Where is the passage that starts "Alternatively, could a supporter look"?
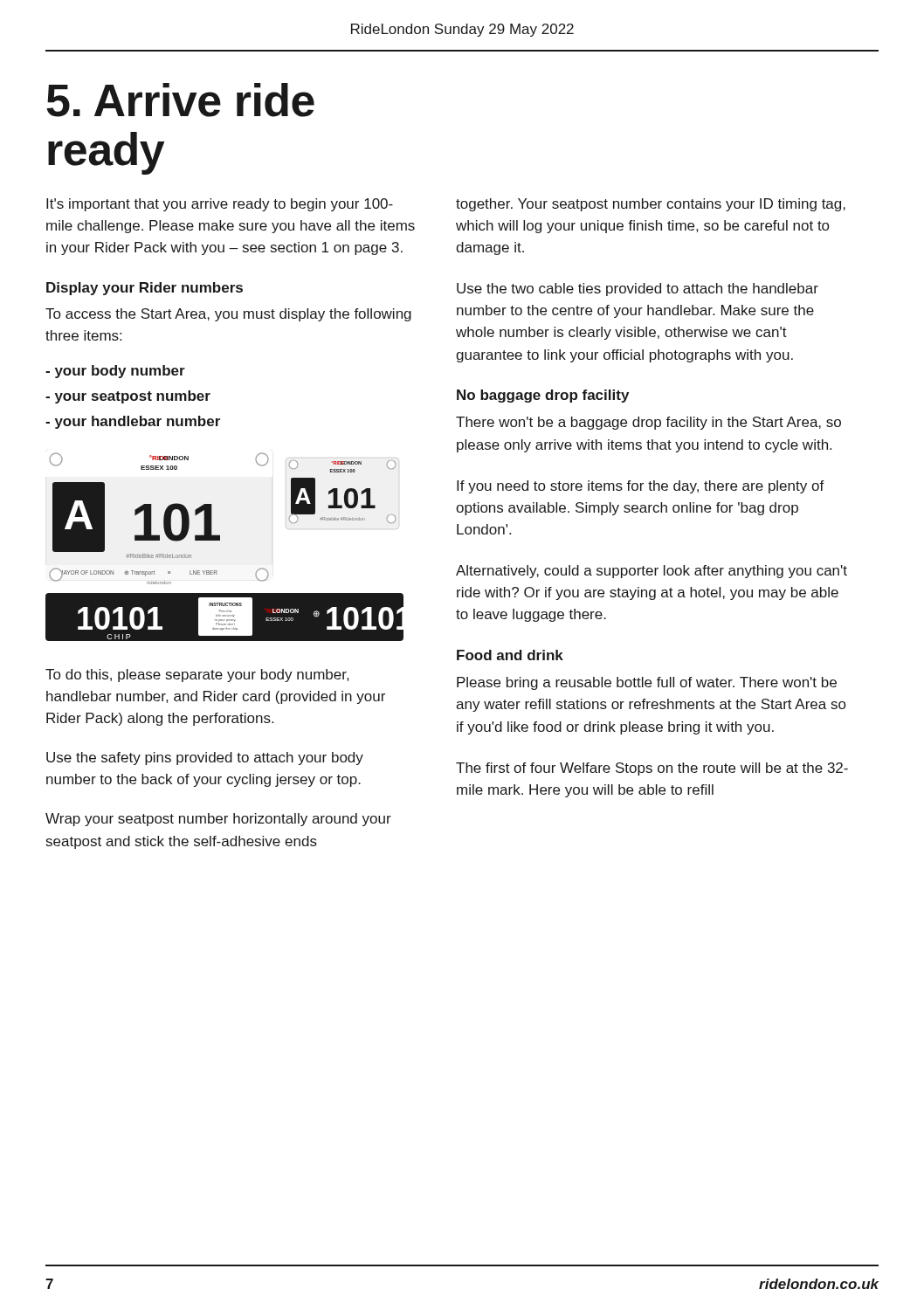The width and height of the screenshot is (924, 1310). (x=652, y=593)
